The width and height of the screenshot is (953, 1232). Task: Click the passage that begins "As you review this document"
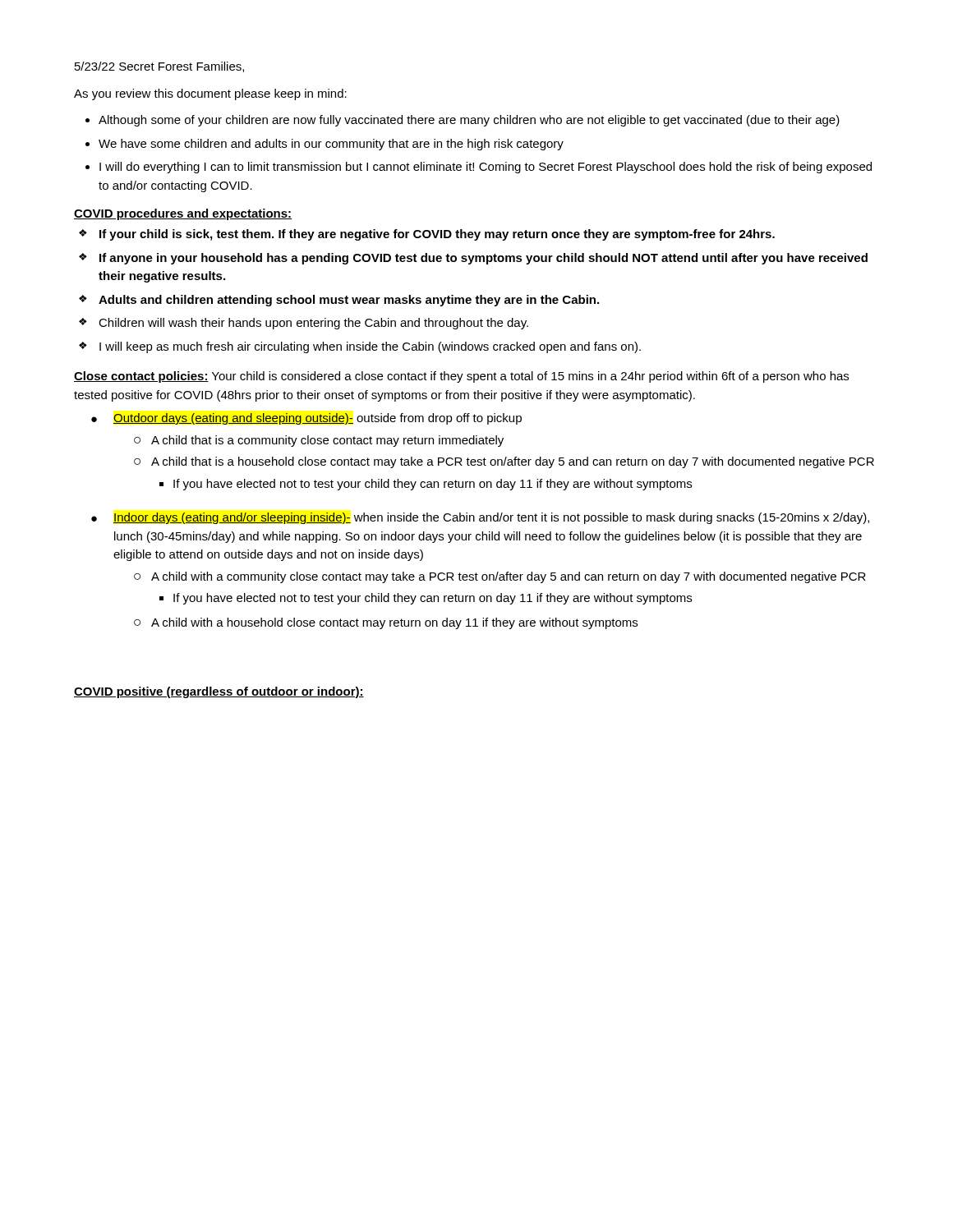click(211, 93)
